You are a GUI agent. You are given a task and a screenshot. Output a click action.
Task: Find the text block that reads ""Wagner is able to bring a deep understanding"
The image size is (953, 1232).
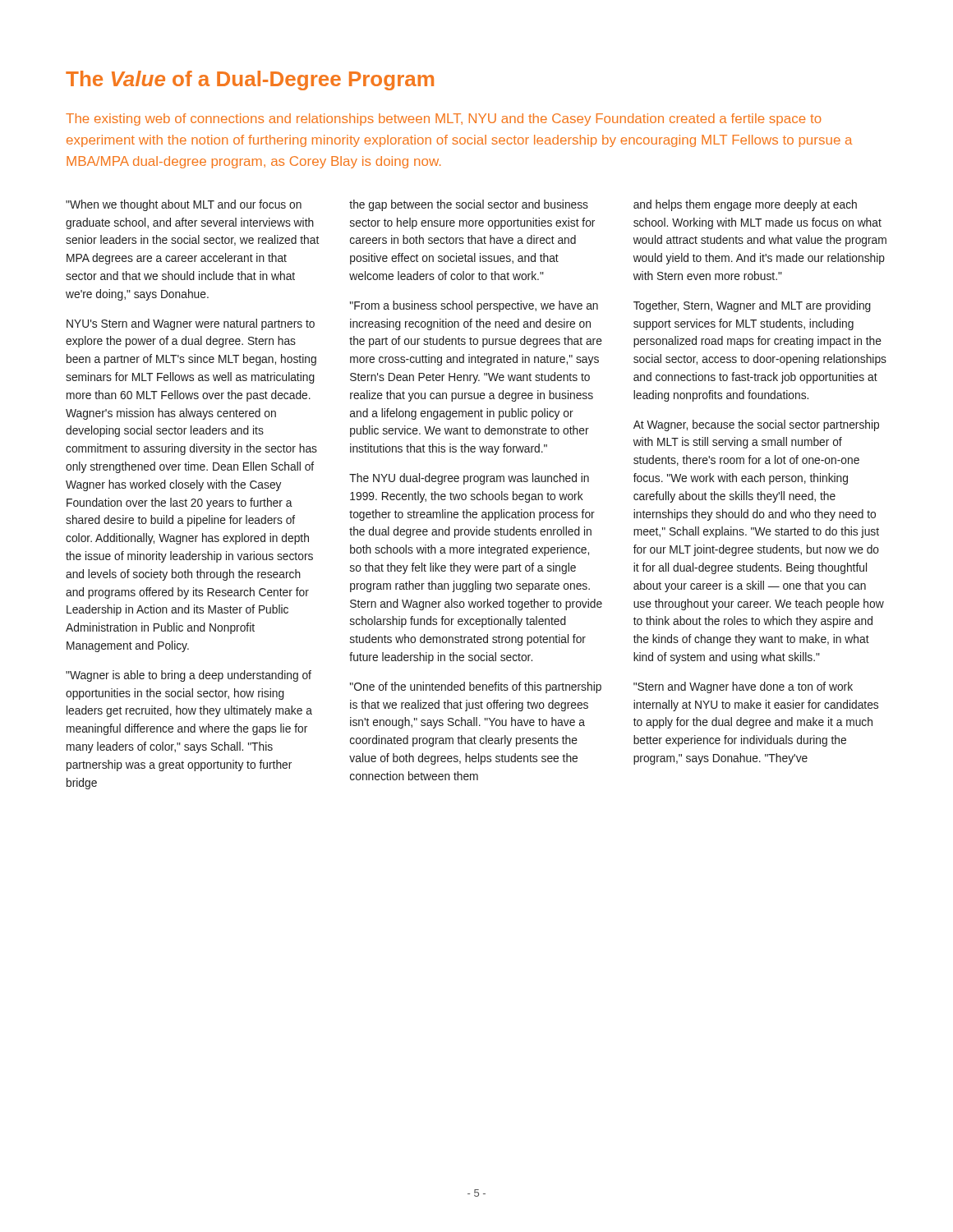pyautogui.click(x=193, y=729)
